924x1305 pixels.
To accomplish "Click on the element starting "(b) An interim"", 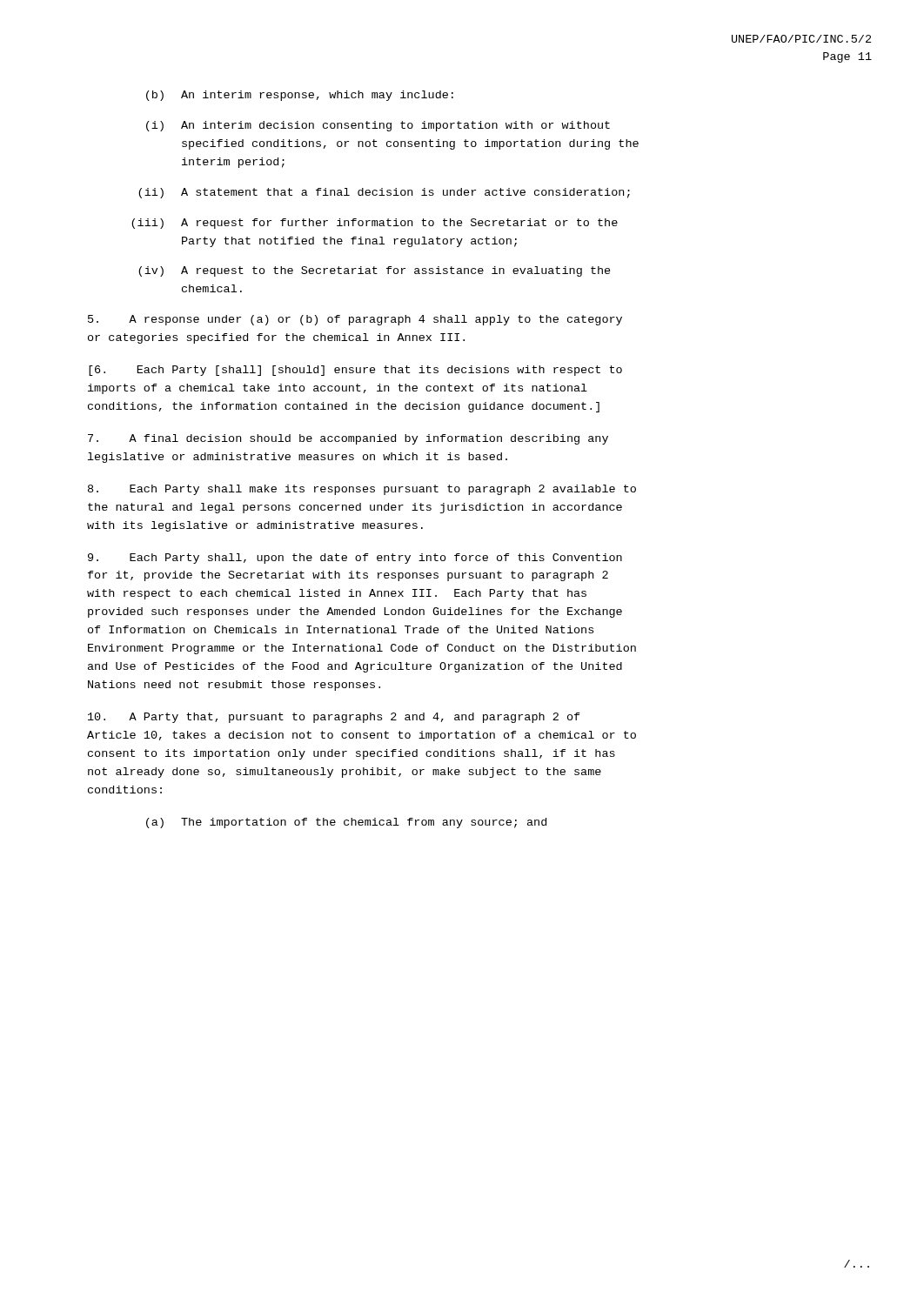I will 300,96.
